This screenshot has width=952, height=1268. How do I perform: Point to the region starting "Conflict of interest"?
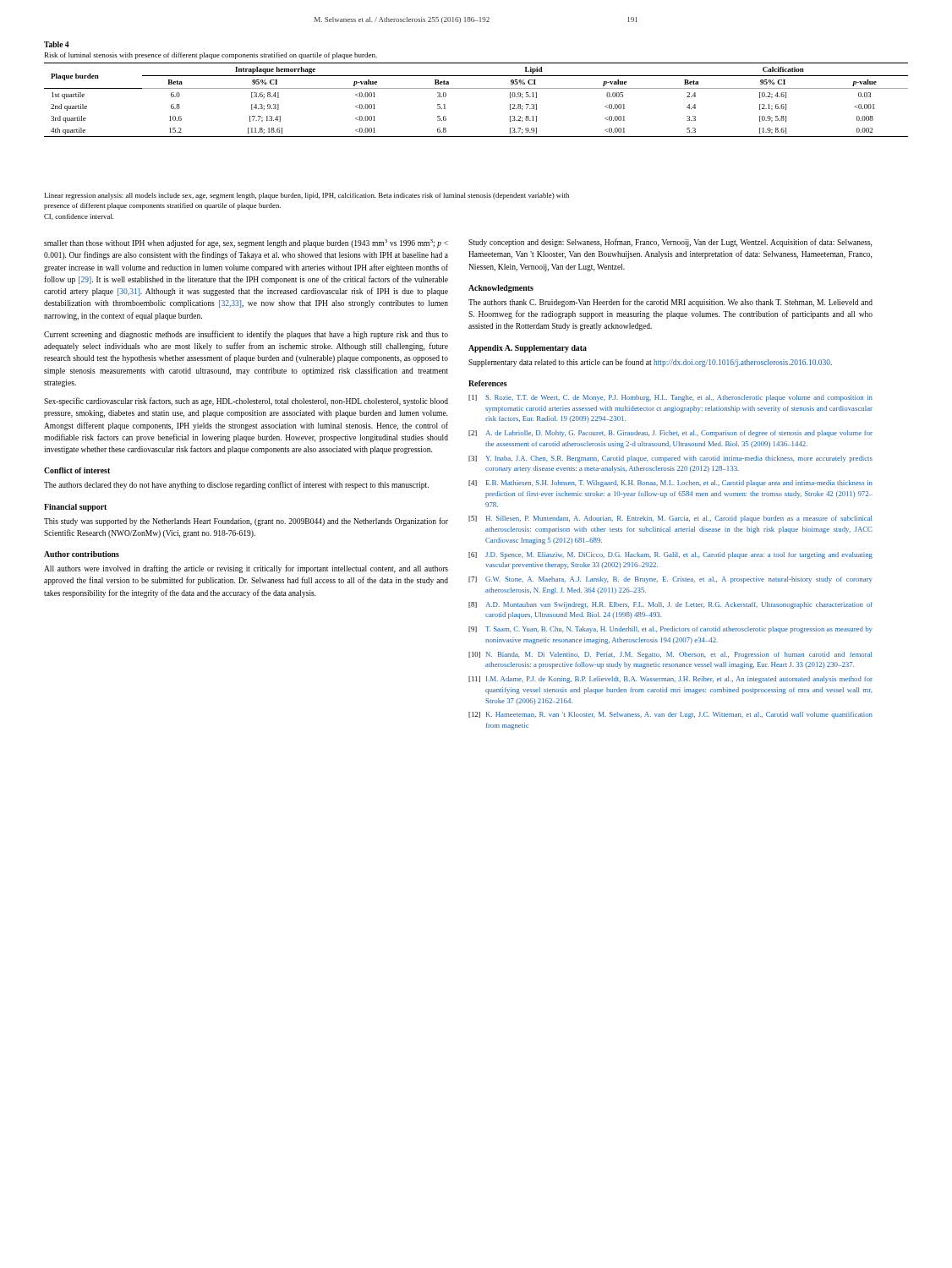click(x=77, y=471)
